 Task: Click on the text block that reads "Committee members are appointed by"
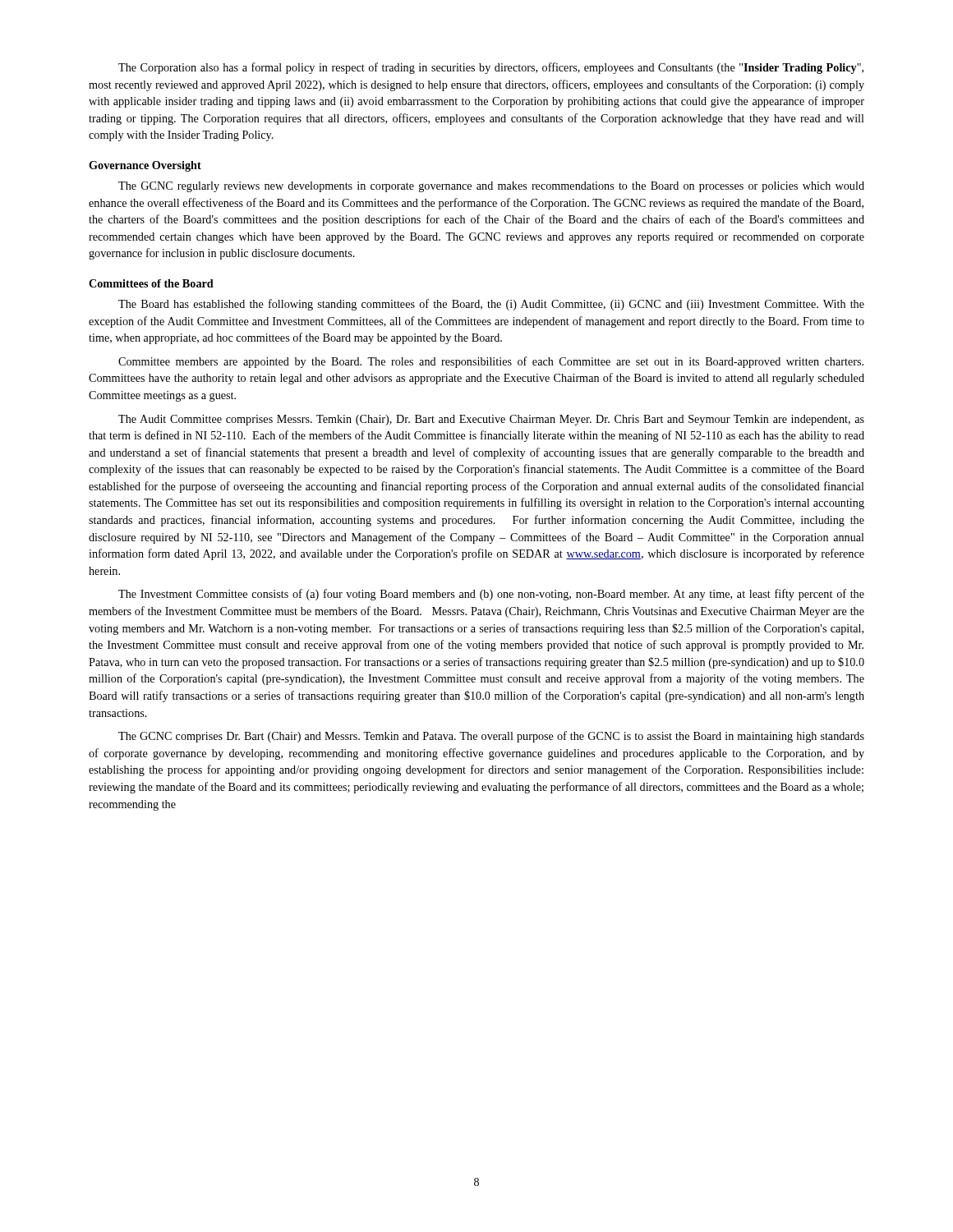(476, 378)
